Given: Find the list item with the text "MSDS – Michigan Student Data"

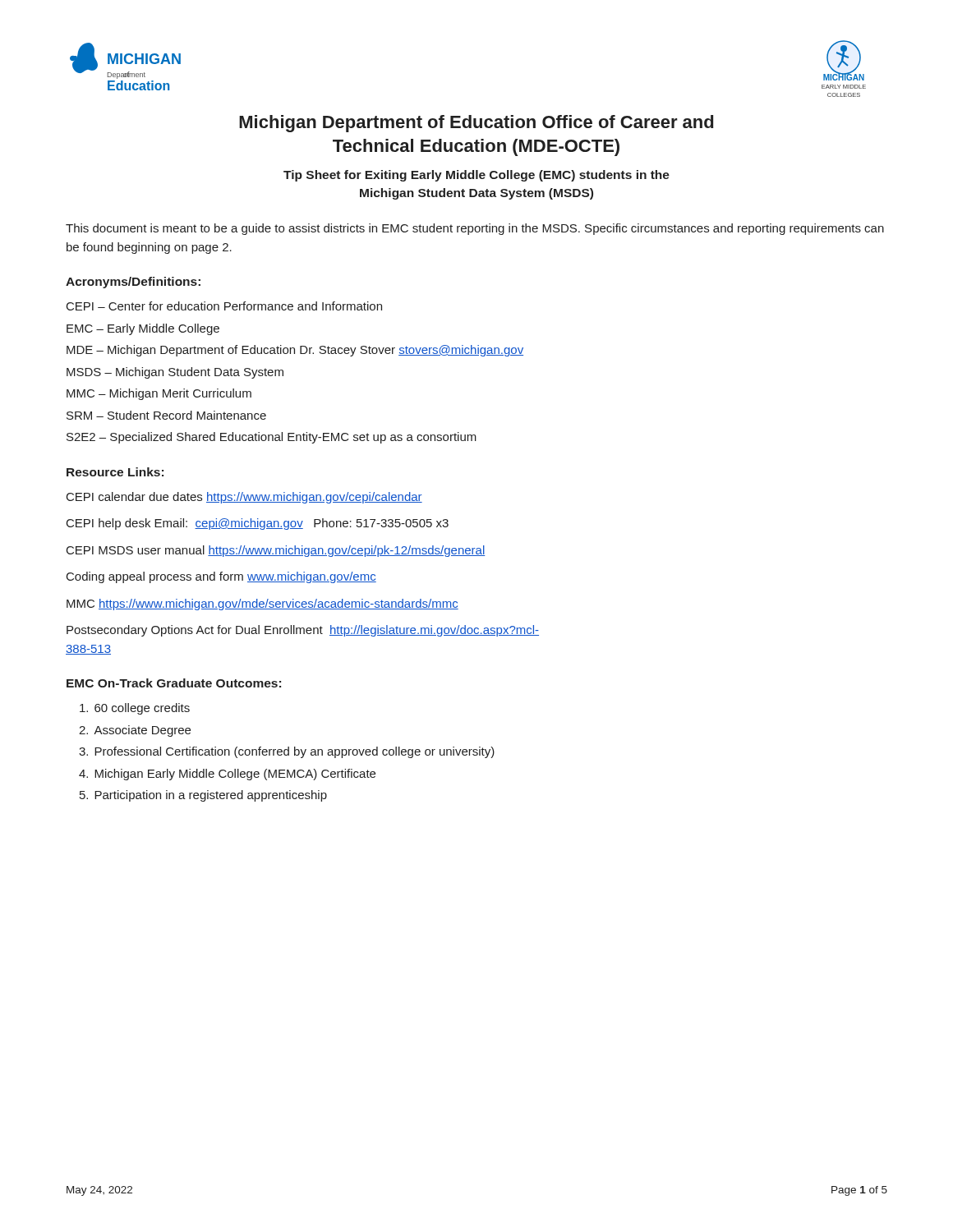Looking at the screenshot, I should point(175,371).
